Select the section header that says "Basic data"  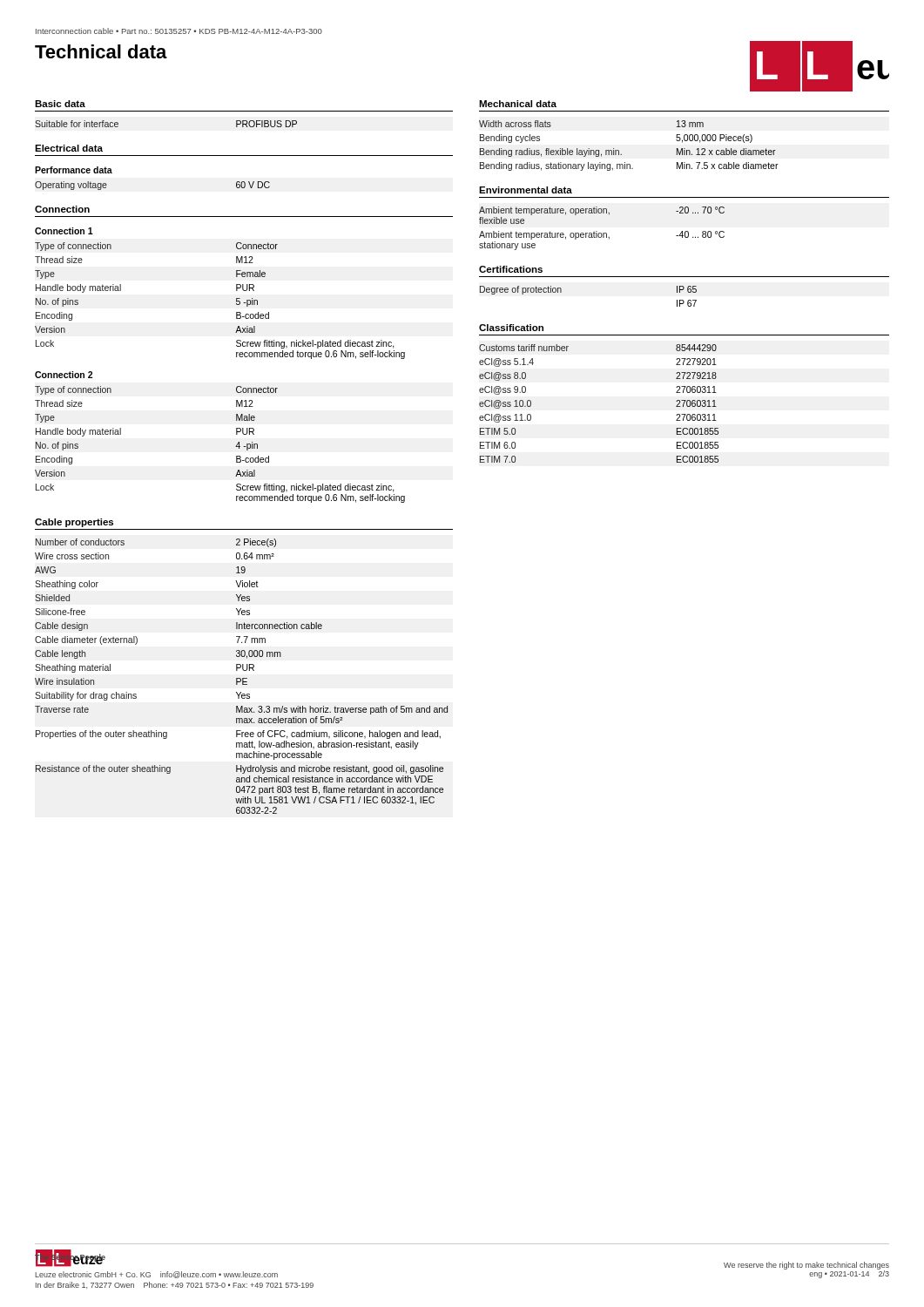click(60, 104)
